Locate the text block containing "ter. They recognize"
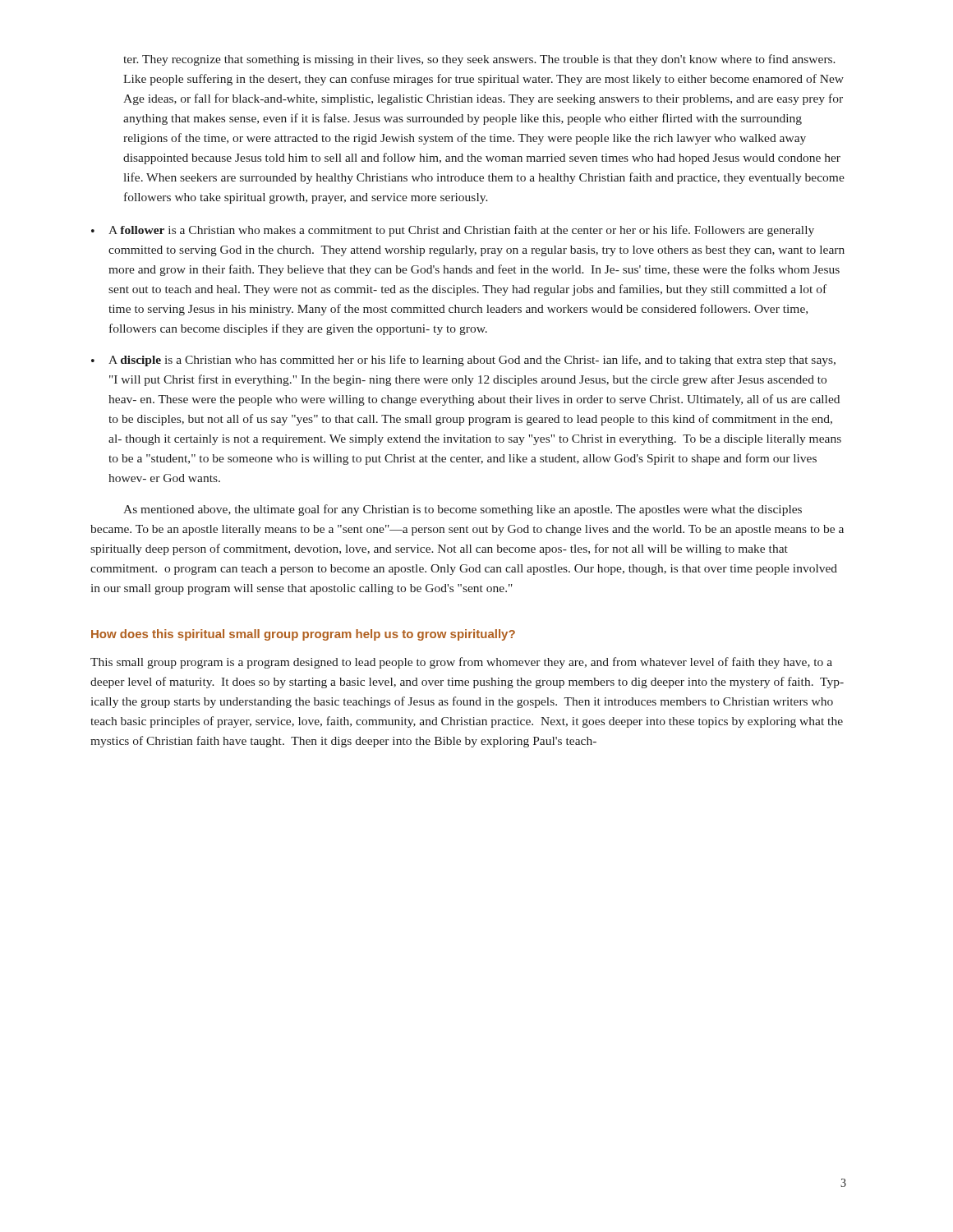 click(484, 128)
